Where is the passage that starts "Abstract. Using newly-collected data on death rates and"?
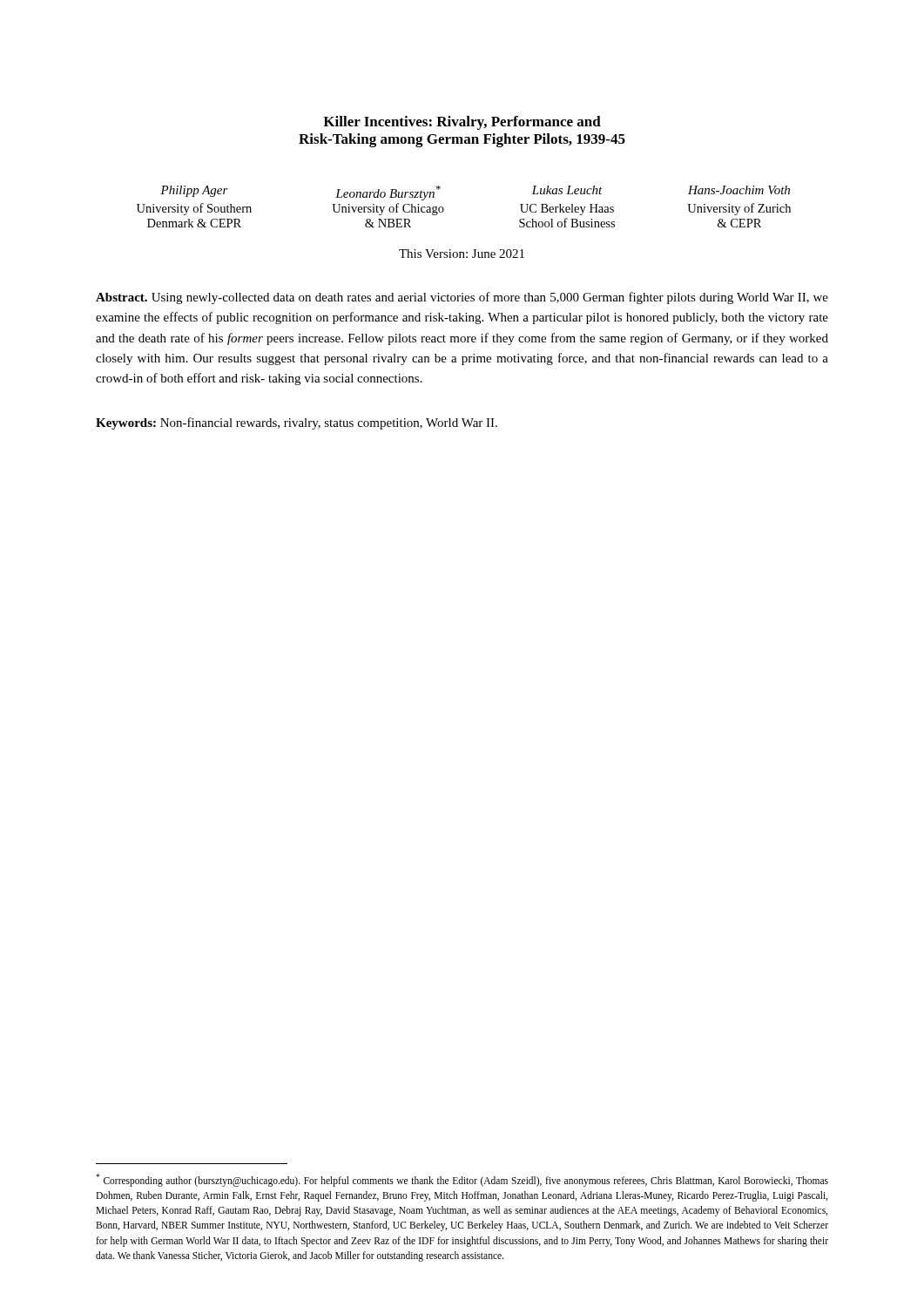Image resolution: width=924 pixels, height=1307 pixels. click(x=462, y=338)
